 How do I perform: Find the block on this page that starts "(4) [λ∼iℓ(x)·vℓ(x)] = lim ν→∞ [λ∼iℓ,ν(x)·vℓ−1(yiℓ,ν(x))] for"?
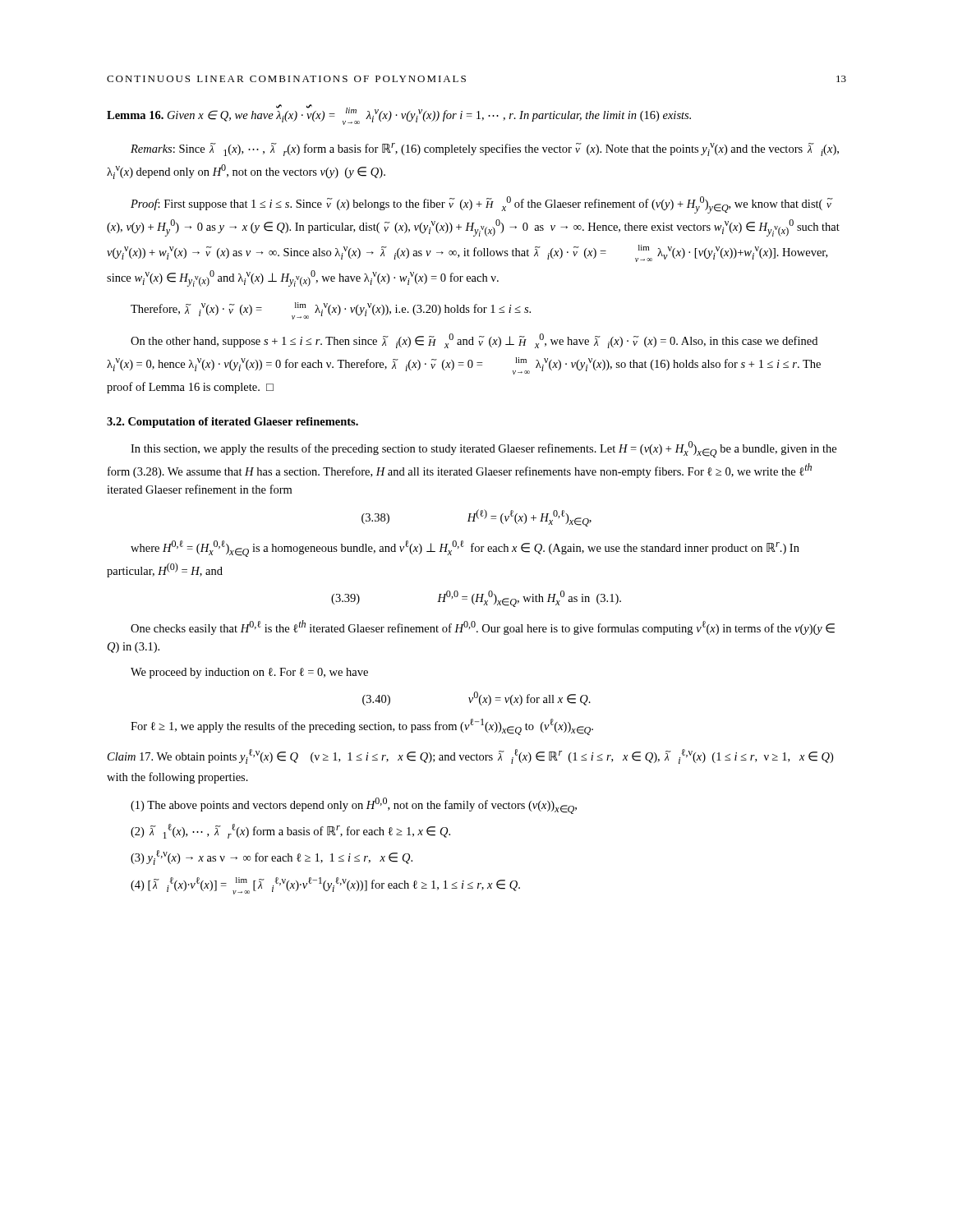point(326,886)
